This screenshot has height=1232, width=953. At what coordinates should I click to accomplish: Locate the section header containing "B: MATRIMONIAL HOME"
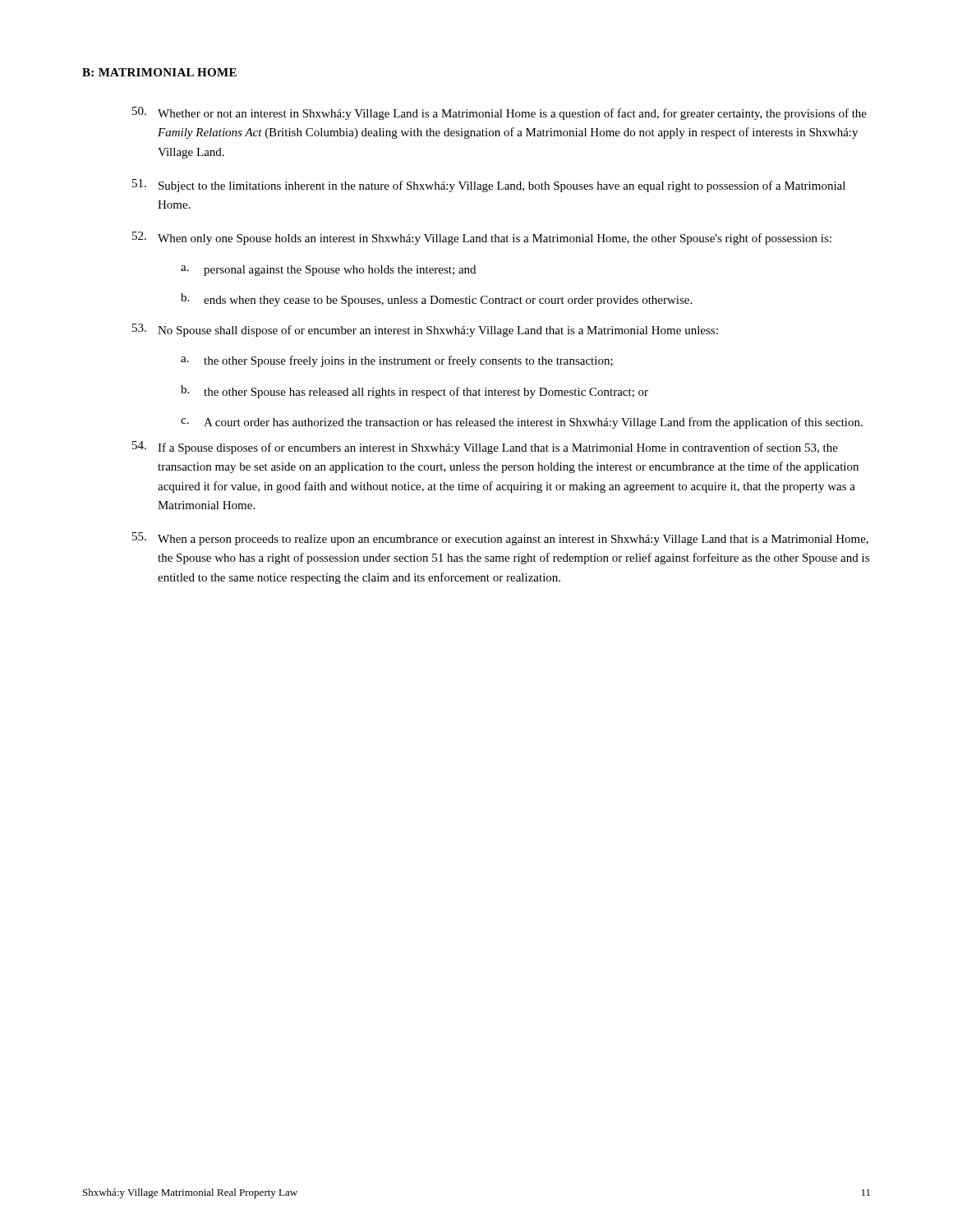click(160, 72)
